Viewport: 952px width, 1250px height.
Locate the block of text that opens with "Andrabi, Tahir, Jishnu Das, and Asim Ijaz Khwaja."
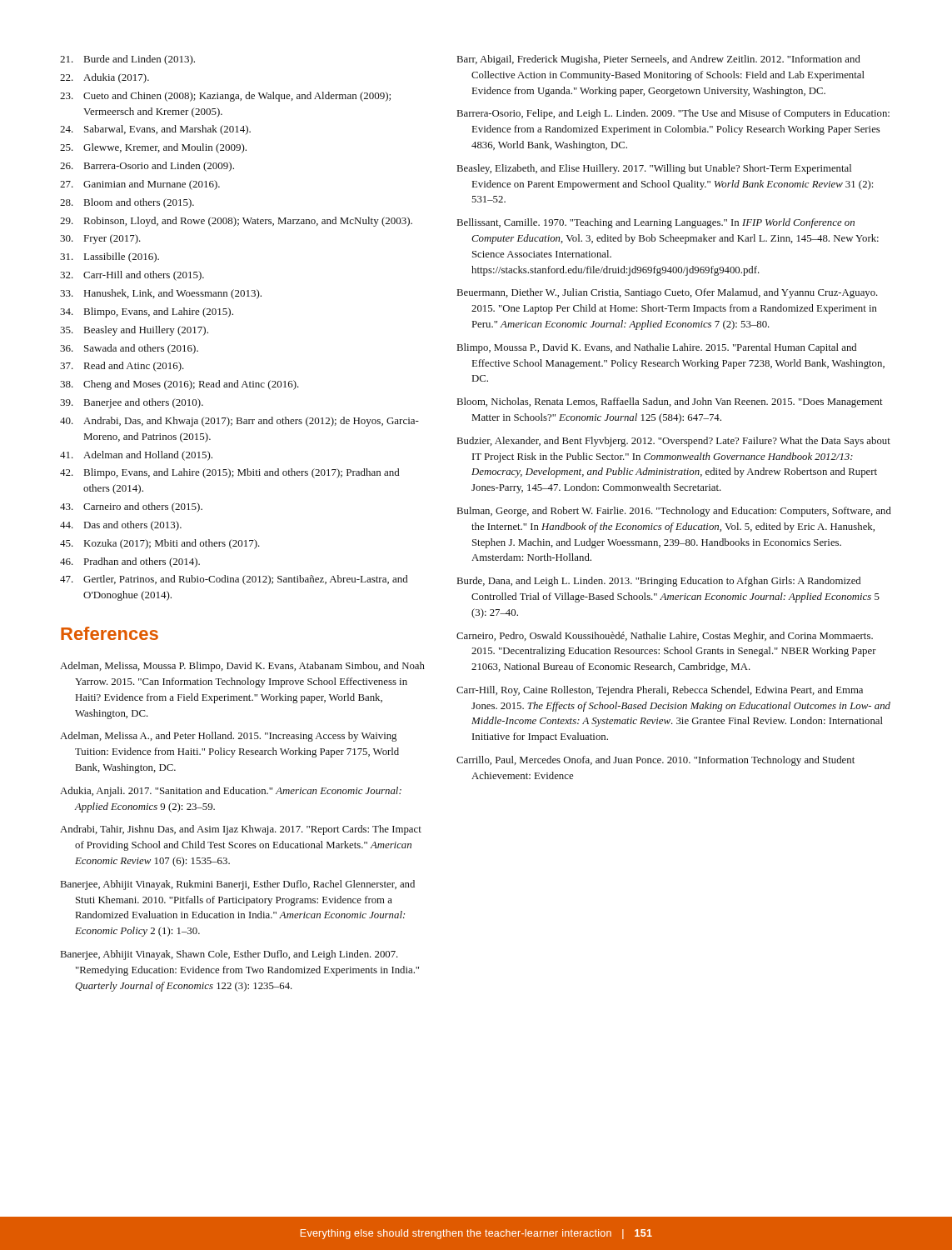click(241, 845)
